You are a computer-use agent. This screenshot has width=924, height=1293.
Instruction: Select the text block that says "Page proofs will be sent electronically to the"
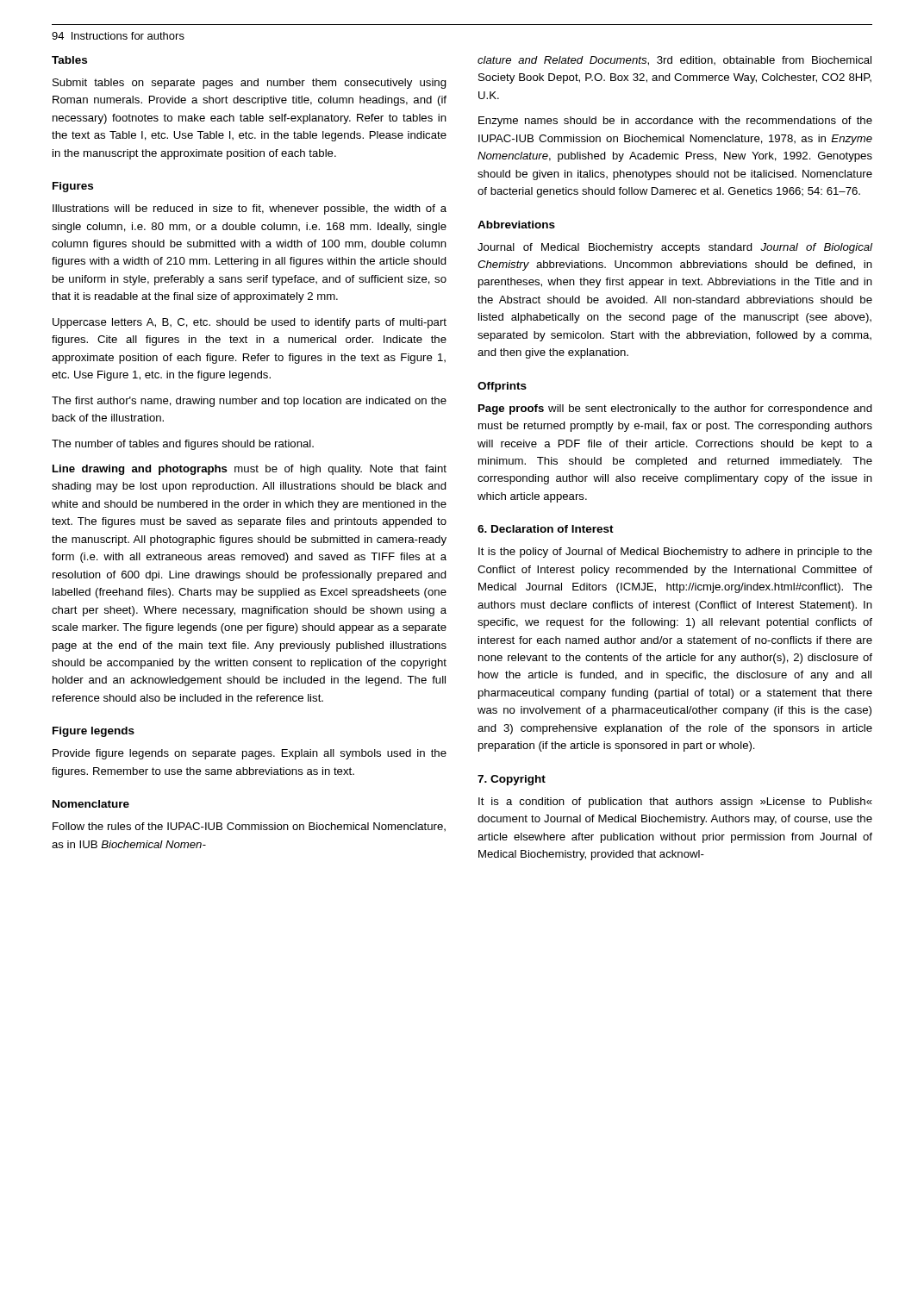tap(675, 453)
